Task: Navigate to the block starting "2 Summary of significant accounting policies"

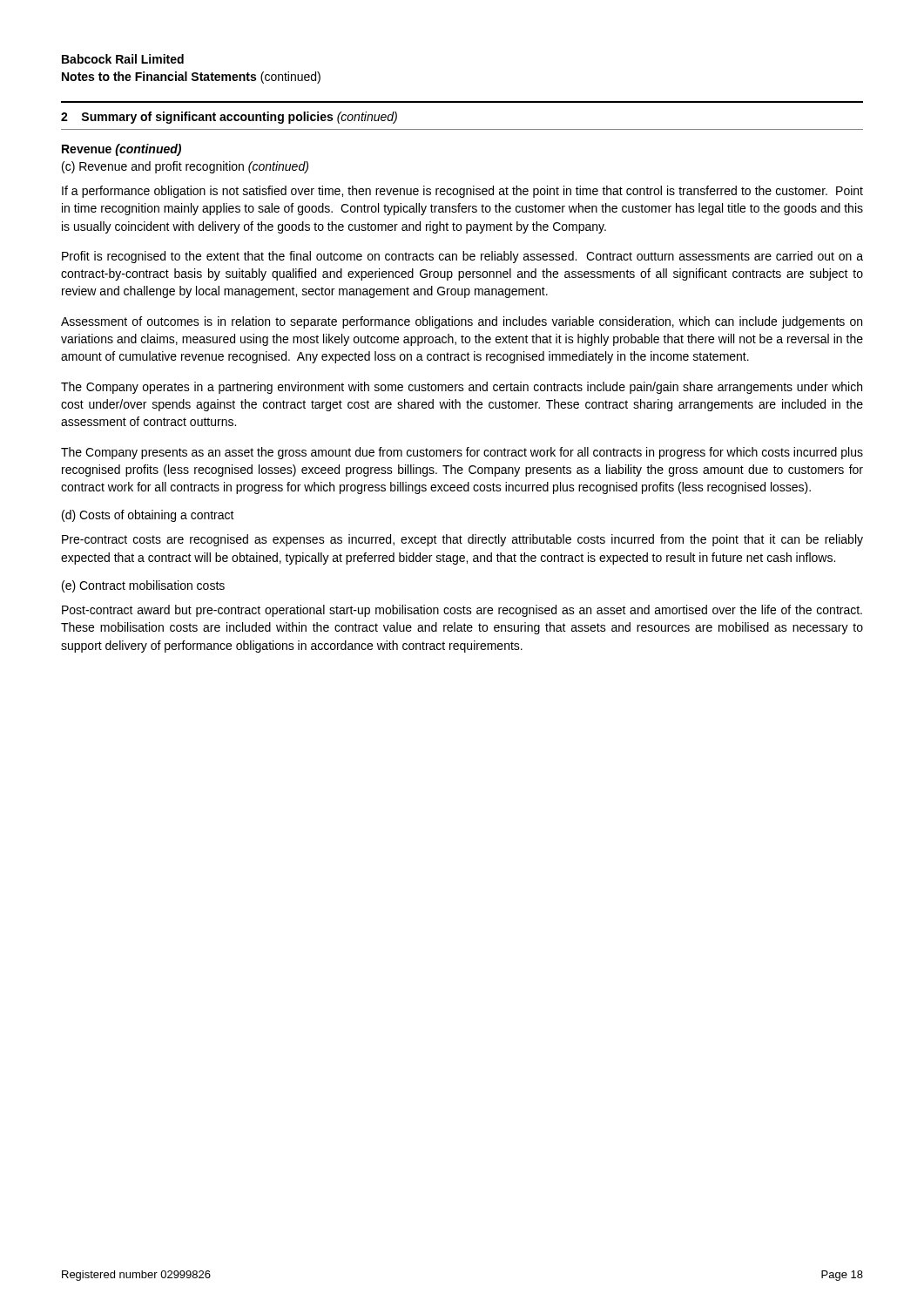Action: coord(229,117)
